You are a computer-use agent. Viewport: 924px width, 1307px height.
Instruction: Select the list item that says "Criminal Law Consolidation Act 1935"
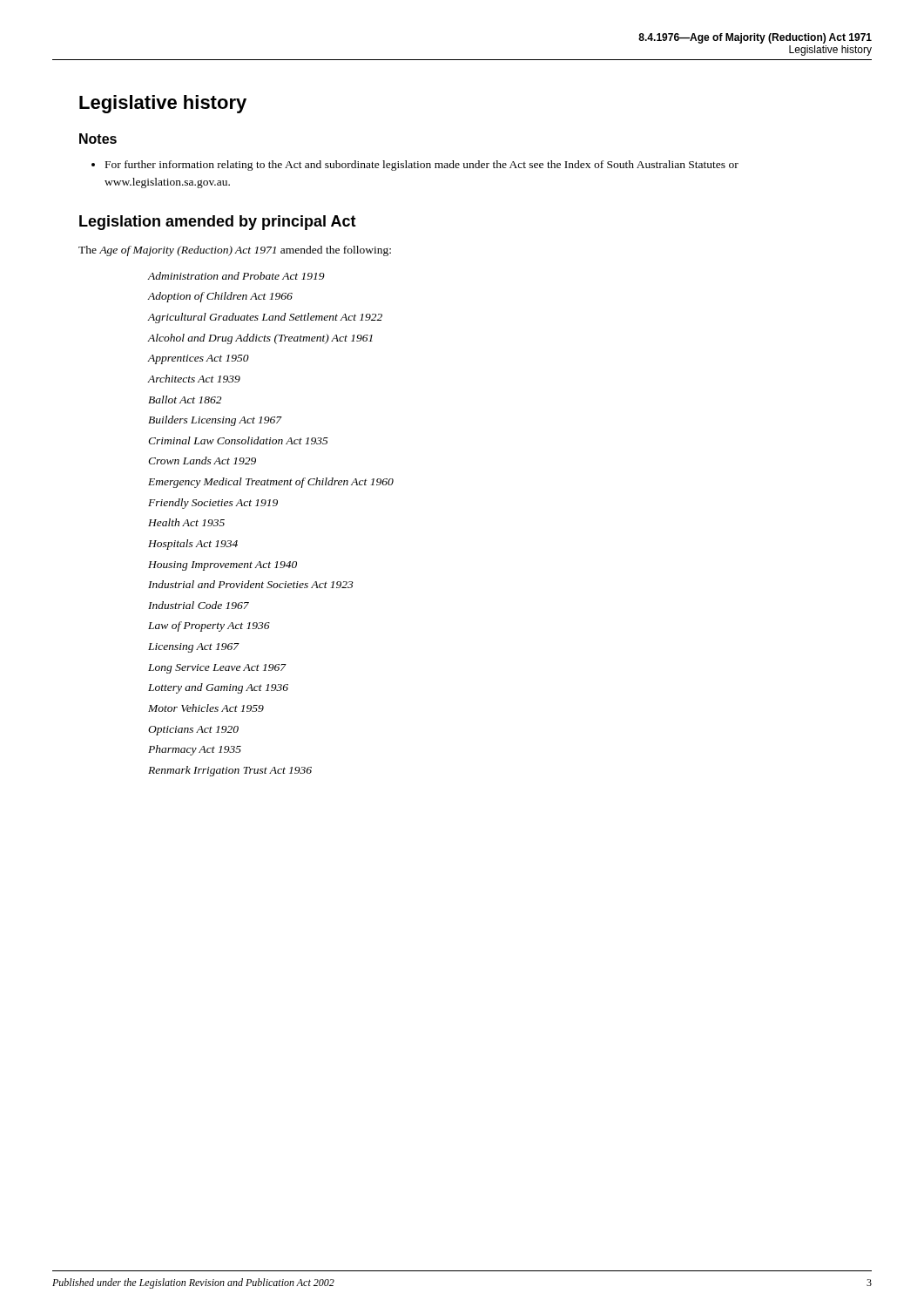tap(238, 440)
